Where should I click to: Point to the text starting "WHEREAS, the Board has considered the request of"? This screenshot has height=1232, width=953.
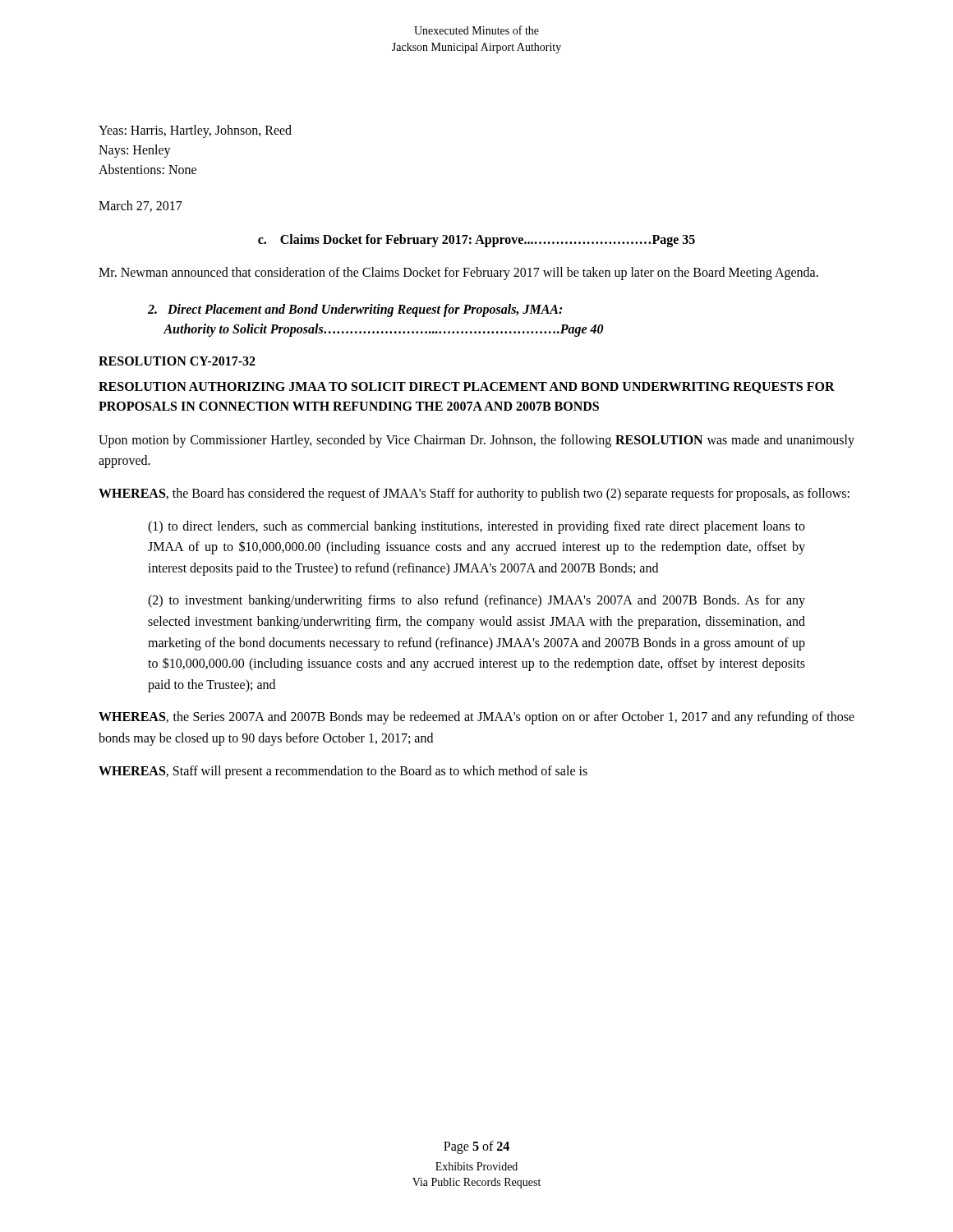pos(474,493)
